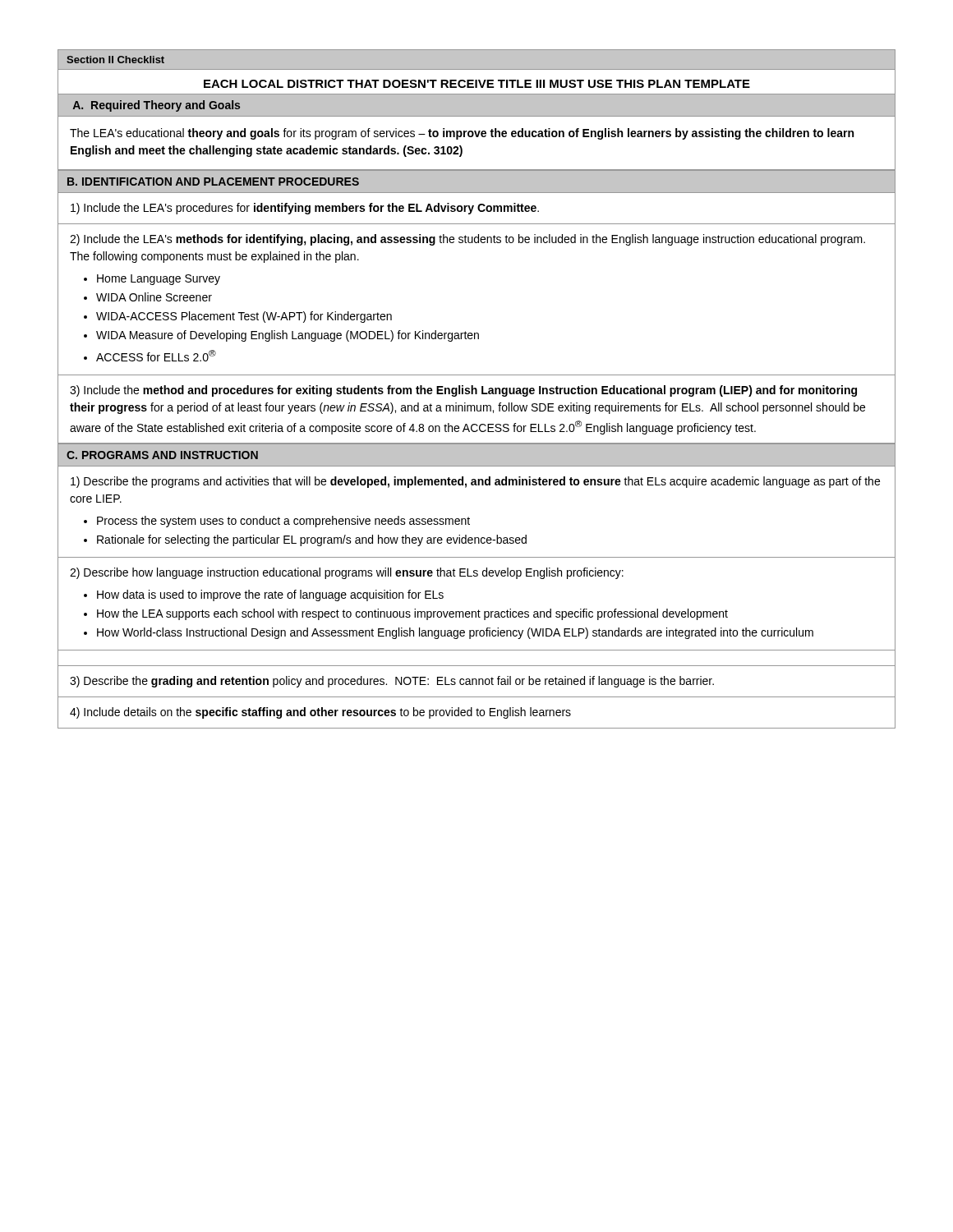Locate the region starting "3) Include the method and procedures for"
The image size is (953, 1232).
[468, 409]
